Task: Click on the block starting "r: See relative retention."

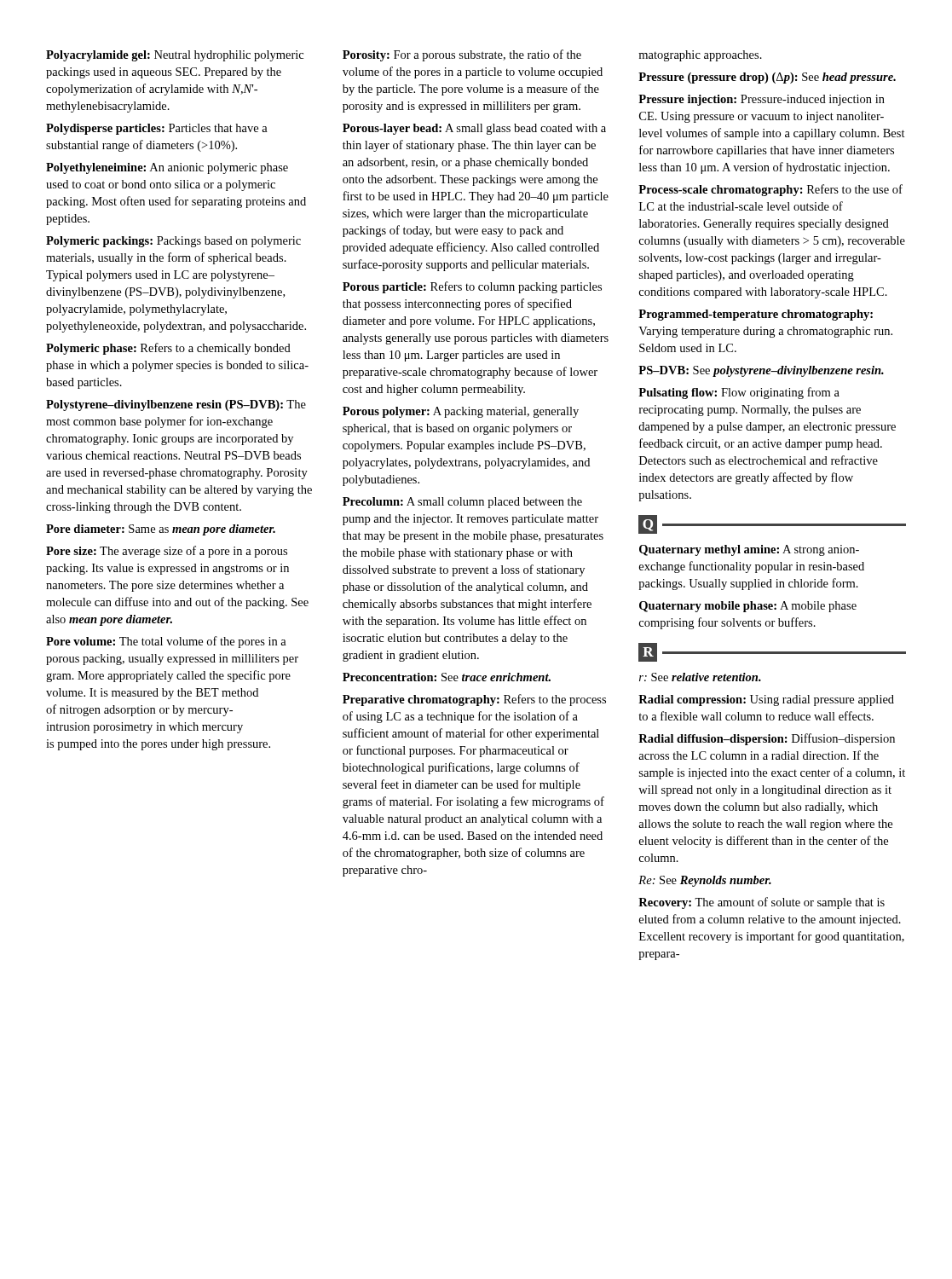Action: pyautogui.click(x=700, y=677)
